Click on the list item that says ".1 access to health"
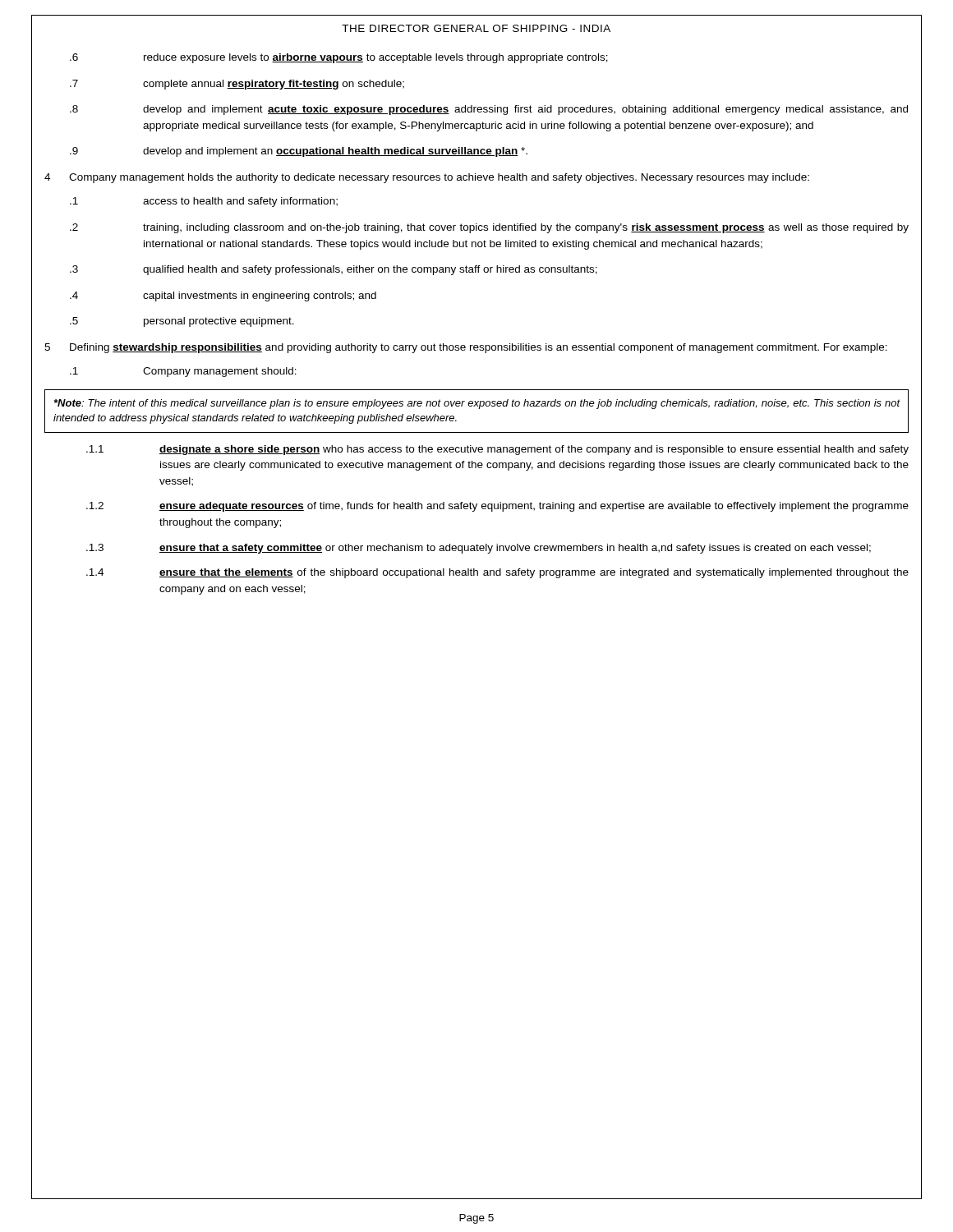The height and width of the screenshot is (1232, 953). point(204,202)
